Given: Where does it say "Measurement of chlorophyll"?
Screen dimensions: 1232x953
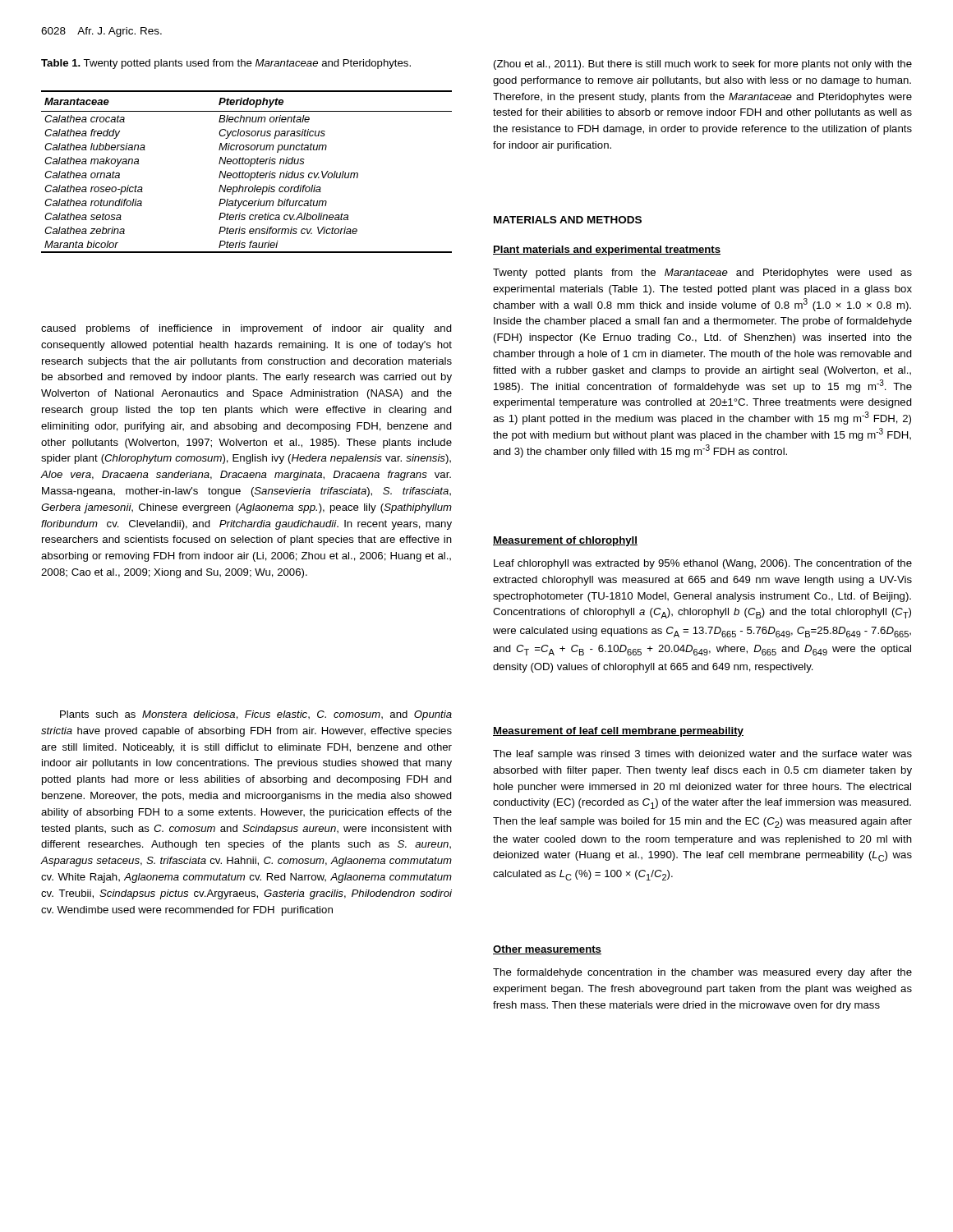Looking at the screenshot, I should click(565, 540).
